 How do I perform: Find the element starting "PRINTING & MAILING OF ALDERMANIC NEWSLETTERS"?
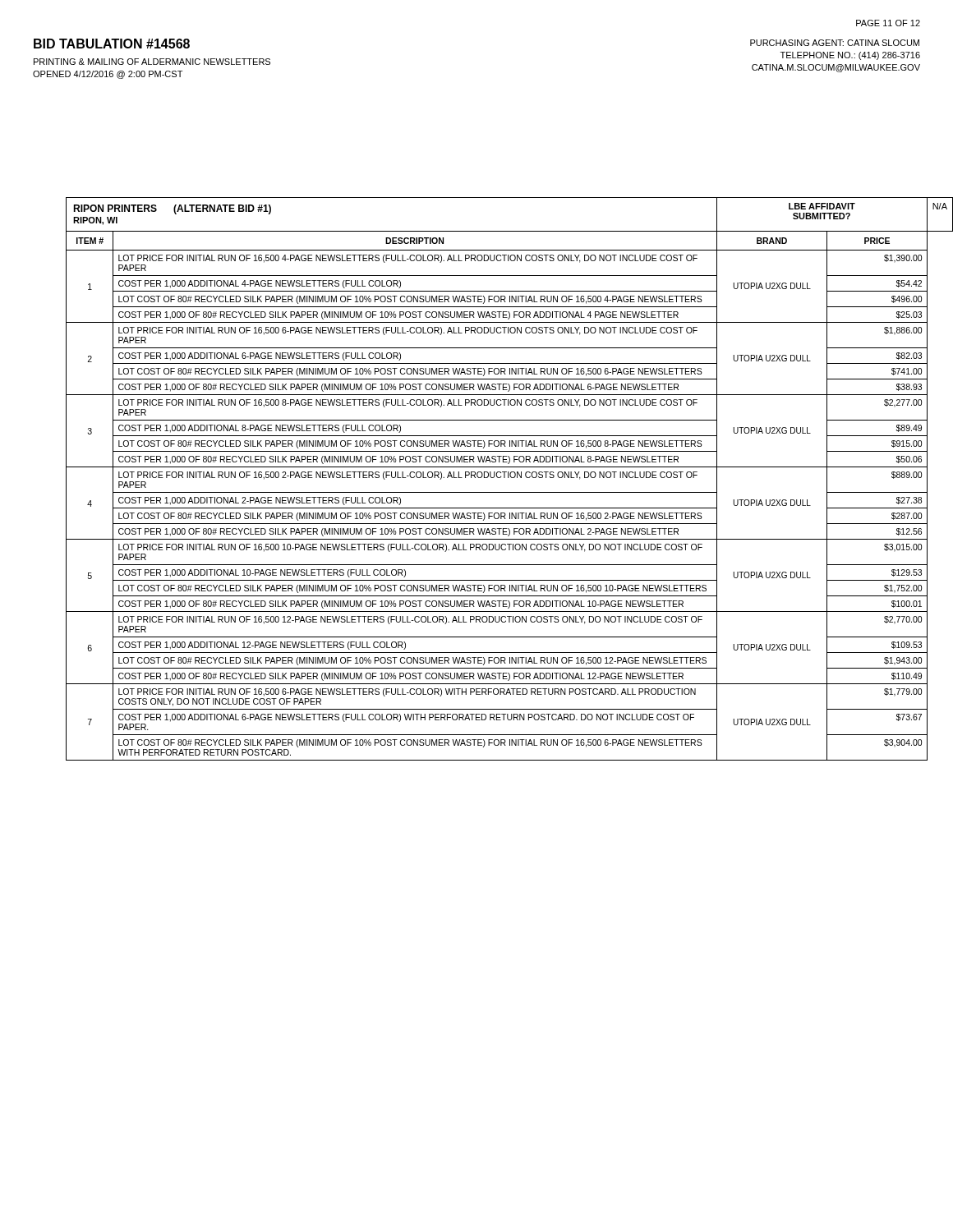152,68
